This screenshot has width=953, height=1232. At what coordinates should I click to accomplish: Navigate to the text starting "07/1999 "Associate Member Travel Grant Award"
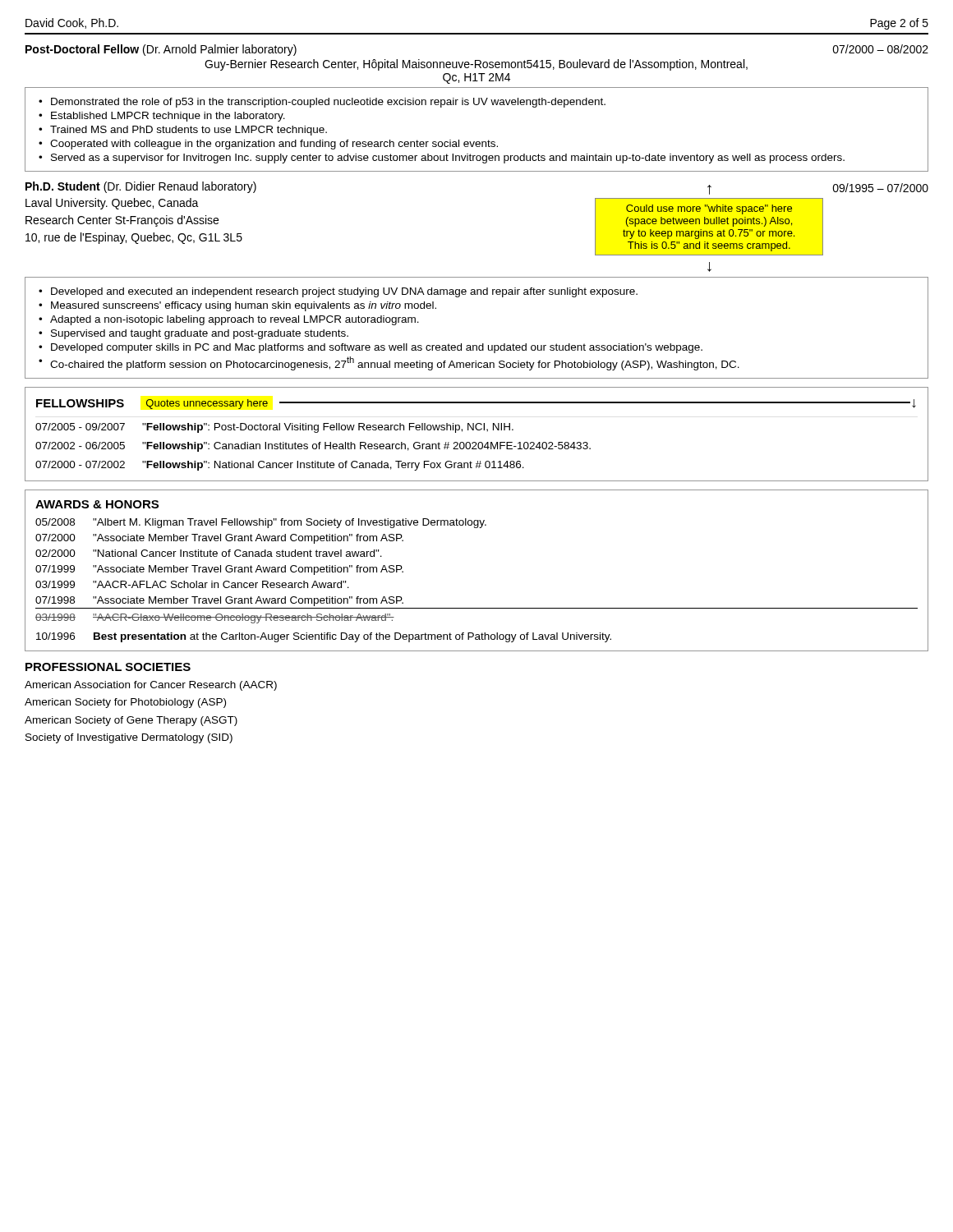point(219,570)
